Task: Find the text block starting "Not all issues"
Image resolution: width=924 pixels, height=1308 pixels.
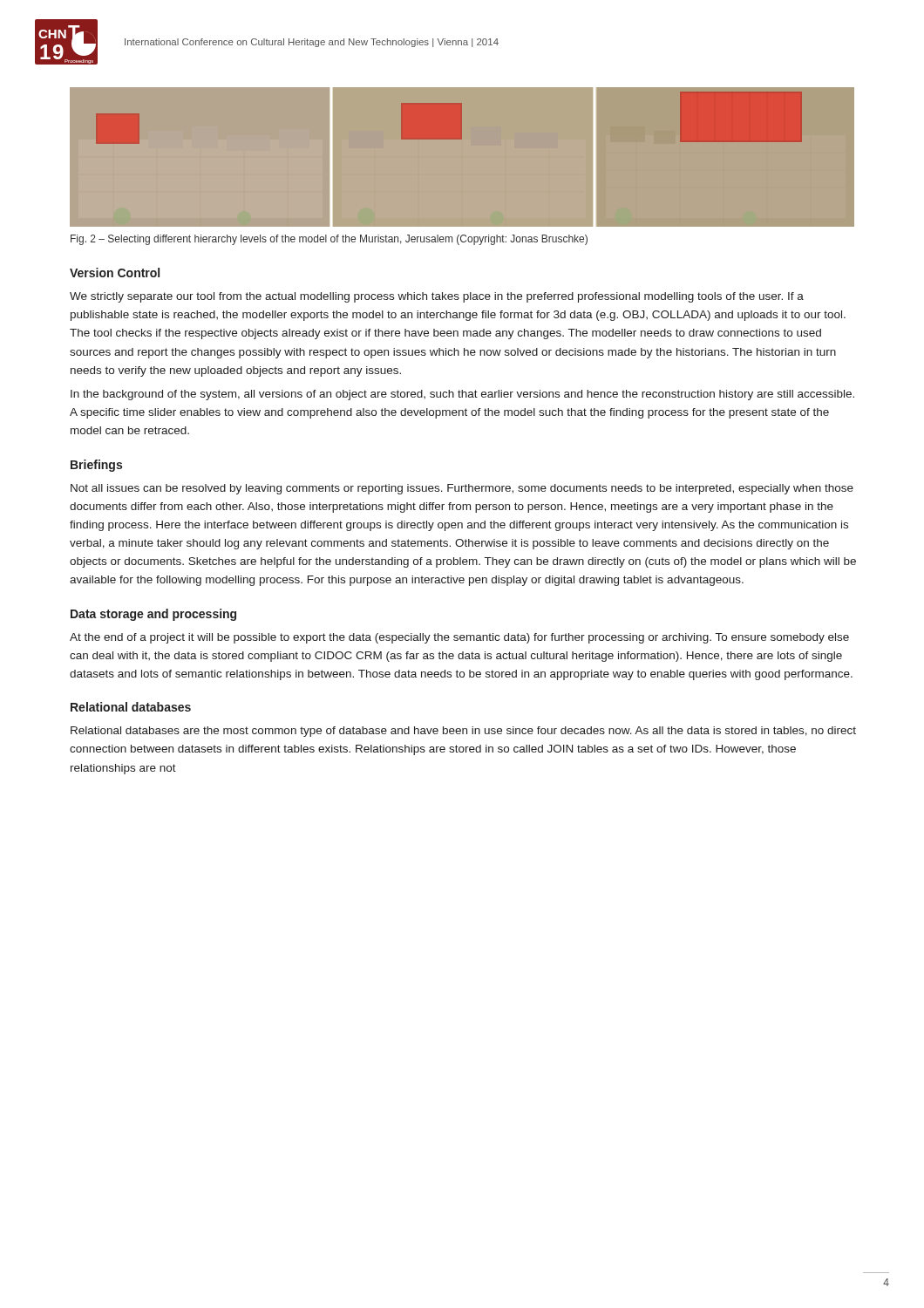Action: coord(463,534)
